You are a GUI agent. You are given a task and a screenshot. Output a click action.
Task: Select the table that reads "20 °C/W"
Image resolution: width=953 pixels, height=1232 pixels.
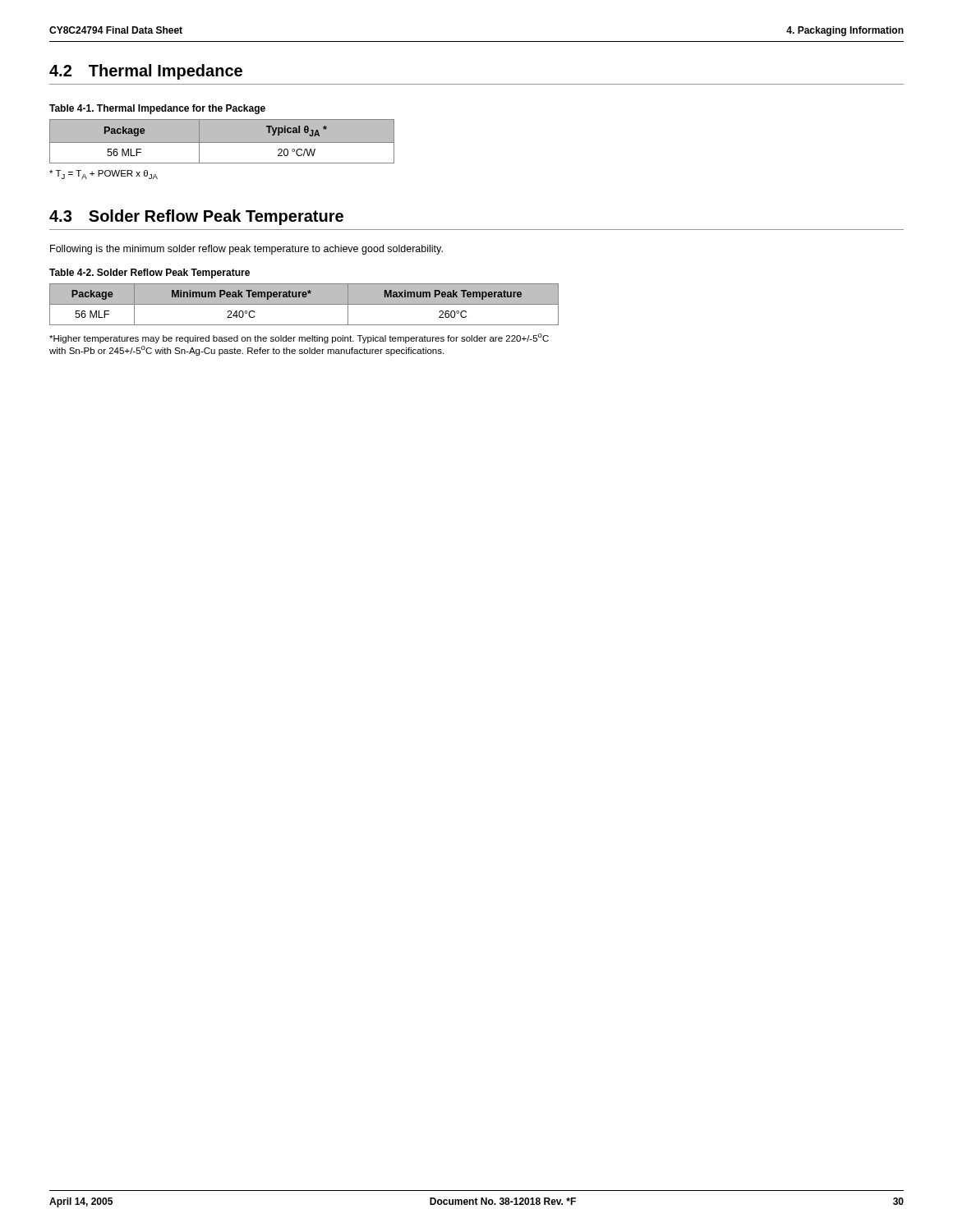click(476, 141)
